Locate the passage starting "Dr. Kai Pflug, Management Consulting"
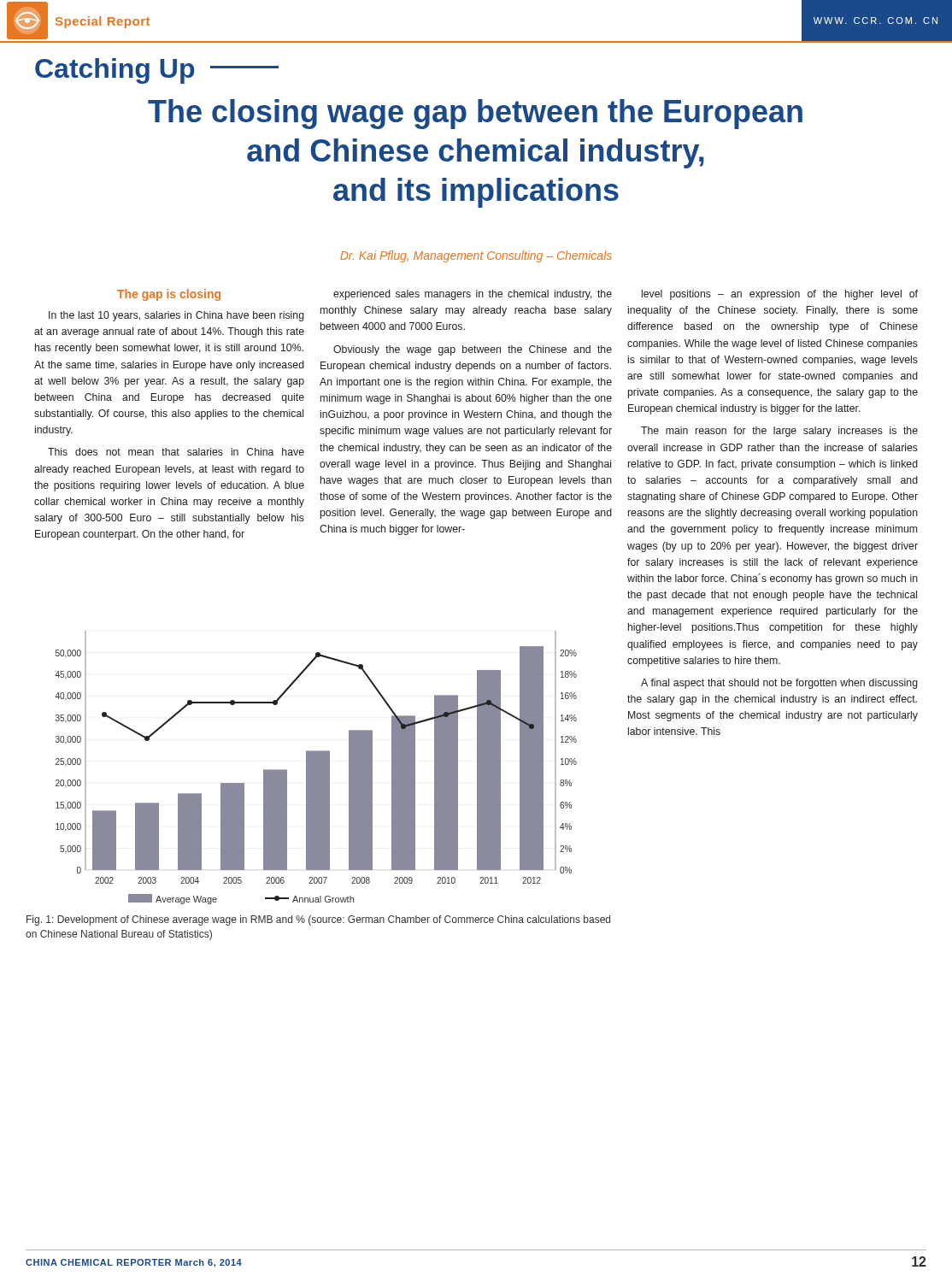Image resolution: width=952 pixels, height=1282 pixels. pyautogui.click(x=476, y=256)
